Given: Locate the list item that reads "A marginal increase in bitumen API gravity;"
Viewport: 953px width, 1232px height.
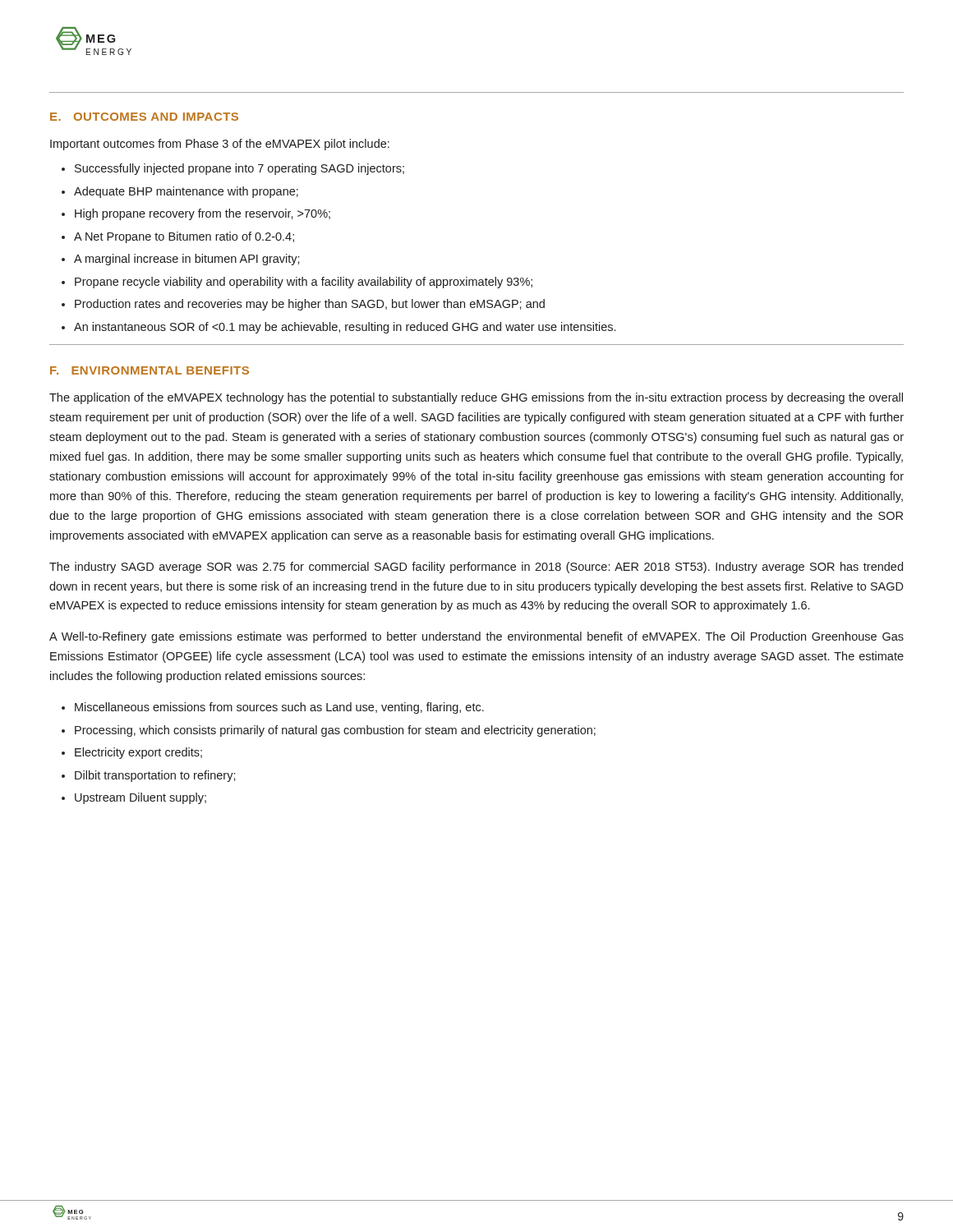Looking at the screenshot, I should tap(187, 259).
